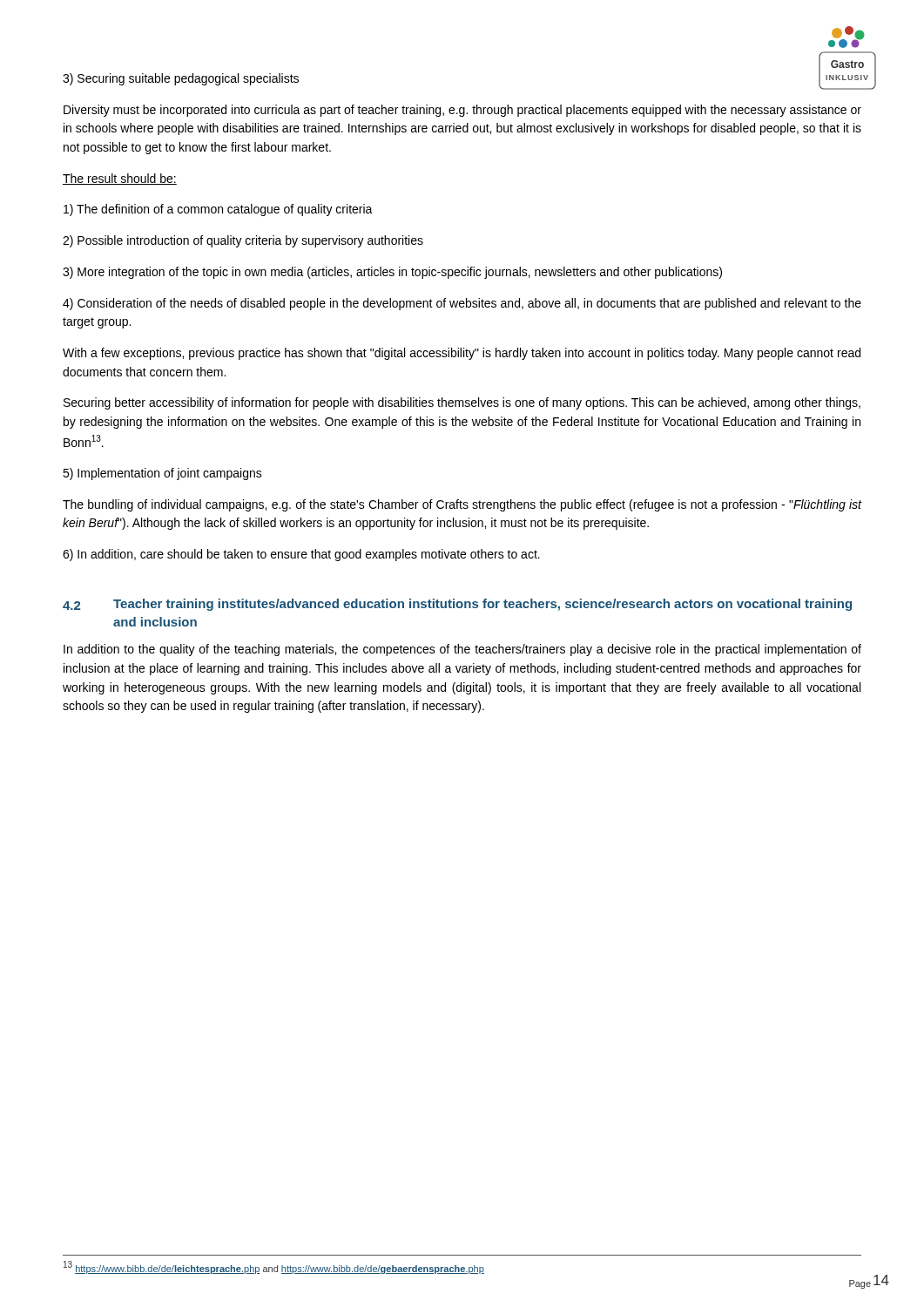The width and height of the screenshot is (924, 1307).
Task: Point to the block starting "5) Implementation of joint campaigns"
Action: click(162, 473)
